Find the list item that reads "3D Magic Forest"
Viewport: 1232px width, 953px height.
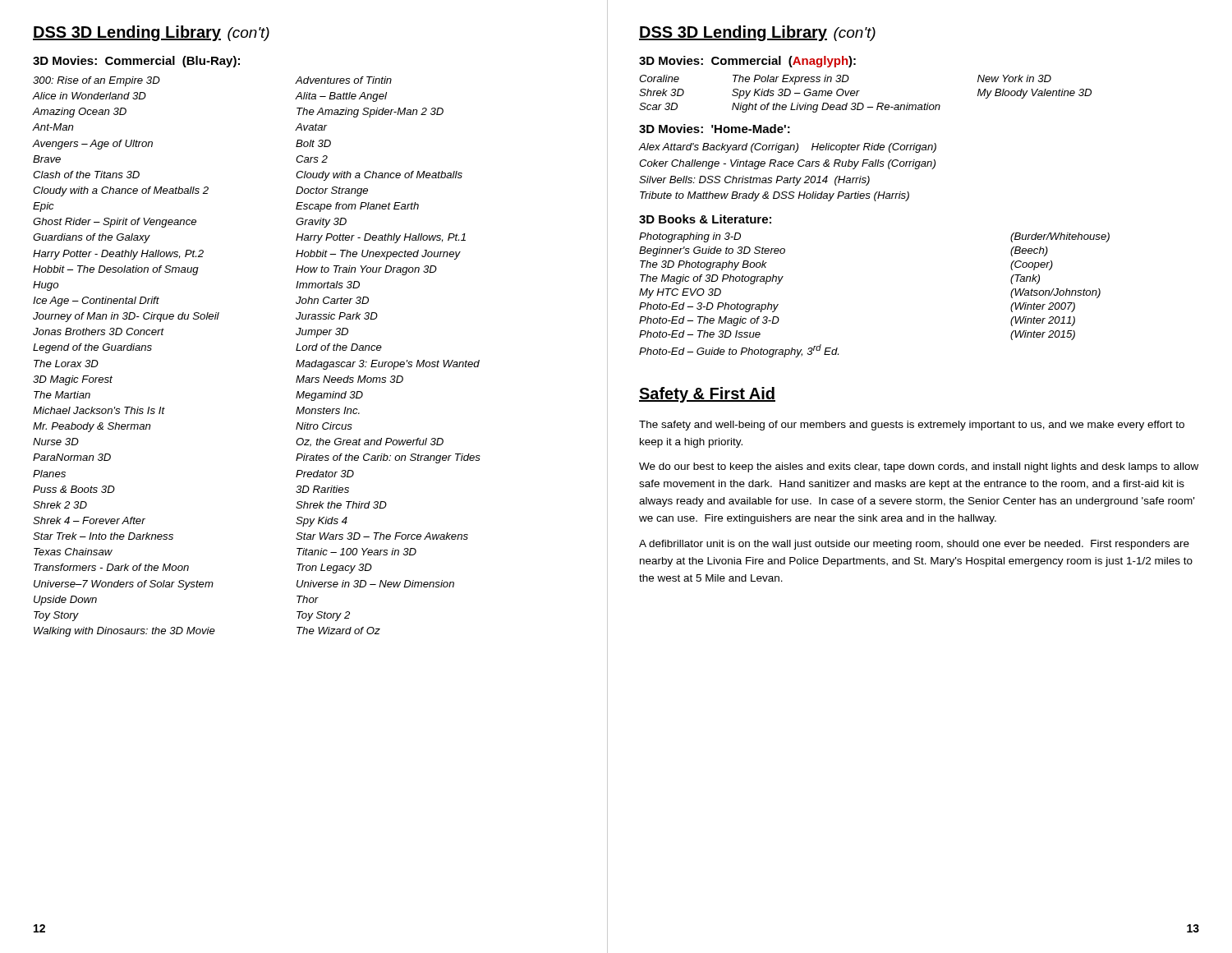(x=73, y=379)
